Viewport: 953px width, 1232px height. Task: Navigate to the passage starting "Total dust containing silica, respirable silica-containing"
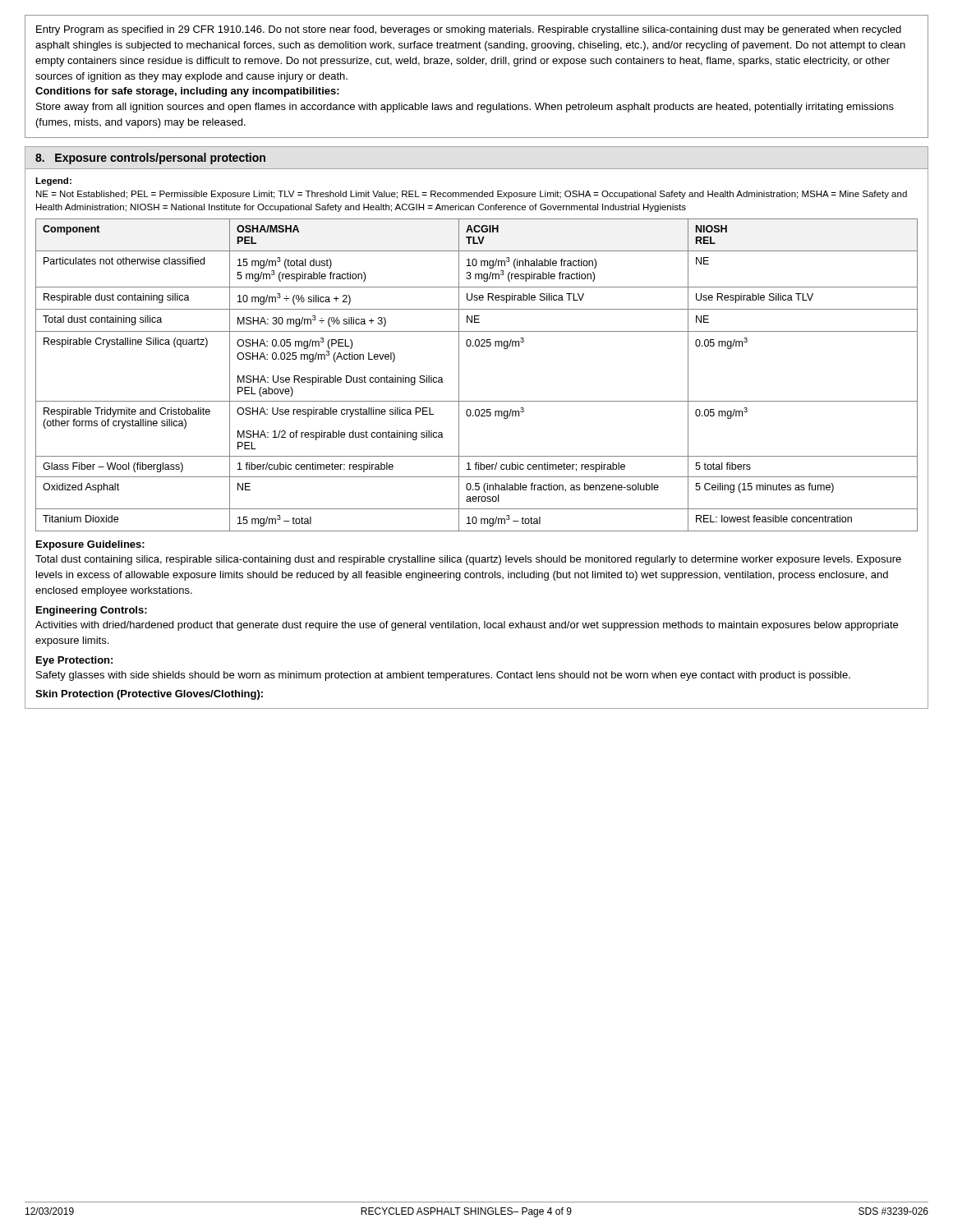pos(468,575)
